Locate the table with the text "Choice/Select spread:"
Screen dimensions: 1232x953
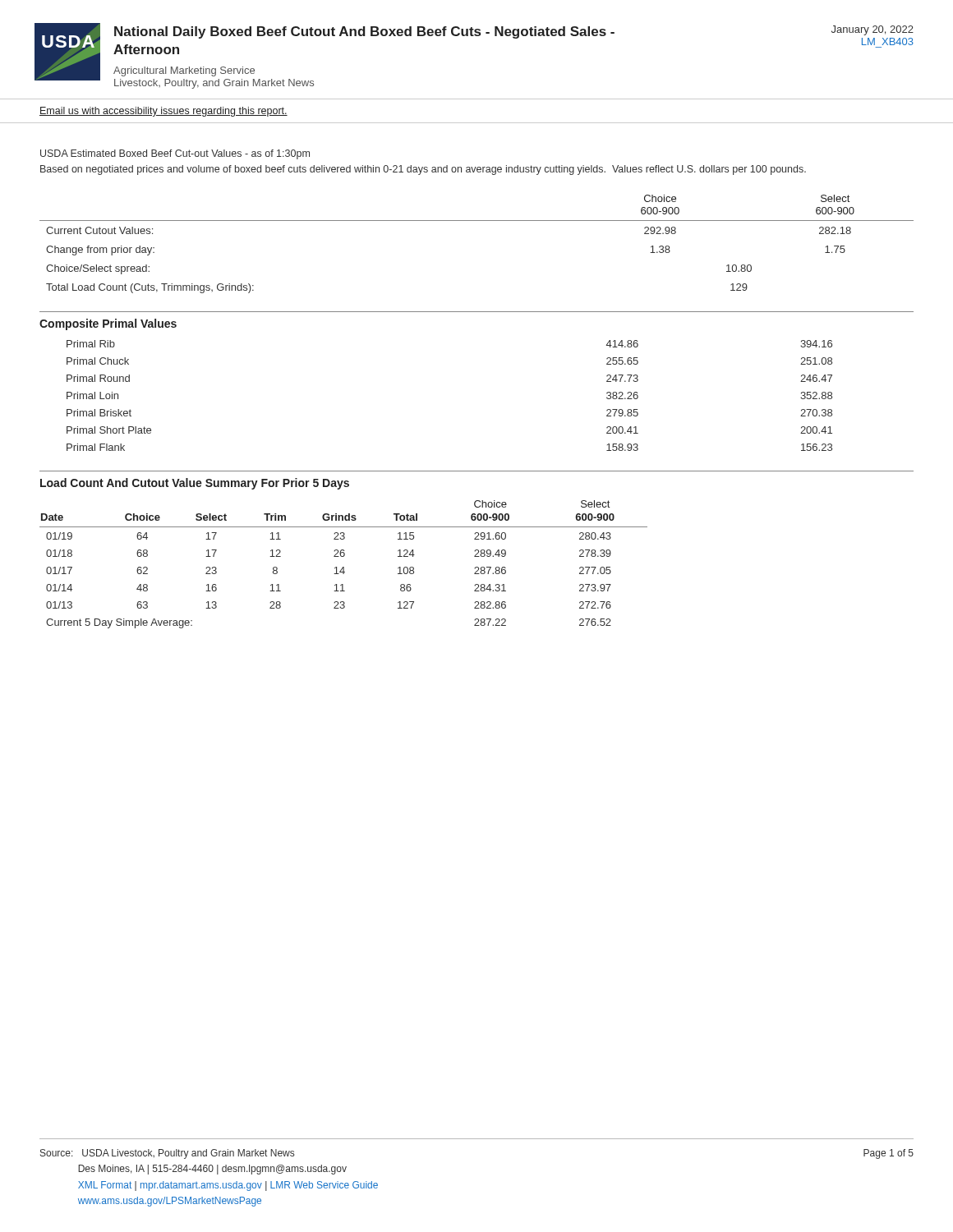point(476,242)
